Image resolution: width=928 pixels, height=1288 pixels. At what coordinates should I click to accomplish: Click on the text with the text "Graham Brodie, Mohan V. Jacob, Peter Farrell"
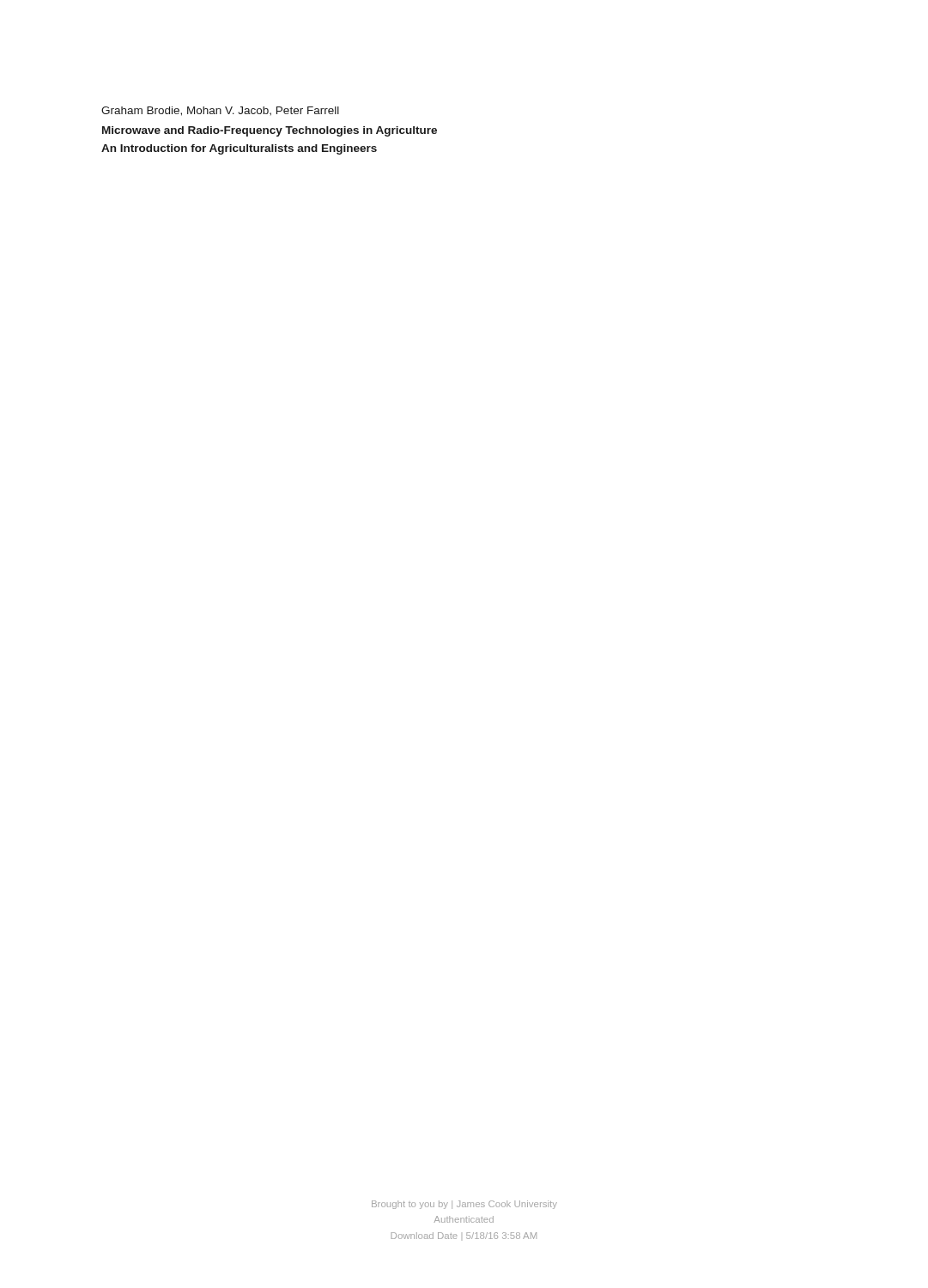(220, 110)
